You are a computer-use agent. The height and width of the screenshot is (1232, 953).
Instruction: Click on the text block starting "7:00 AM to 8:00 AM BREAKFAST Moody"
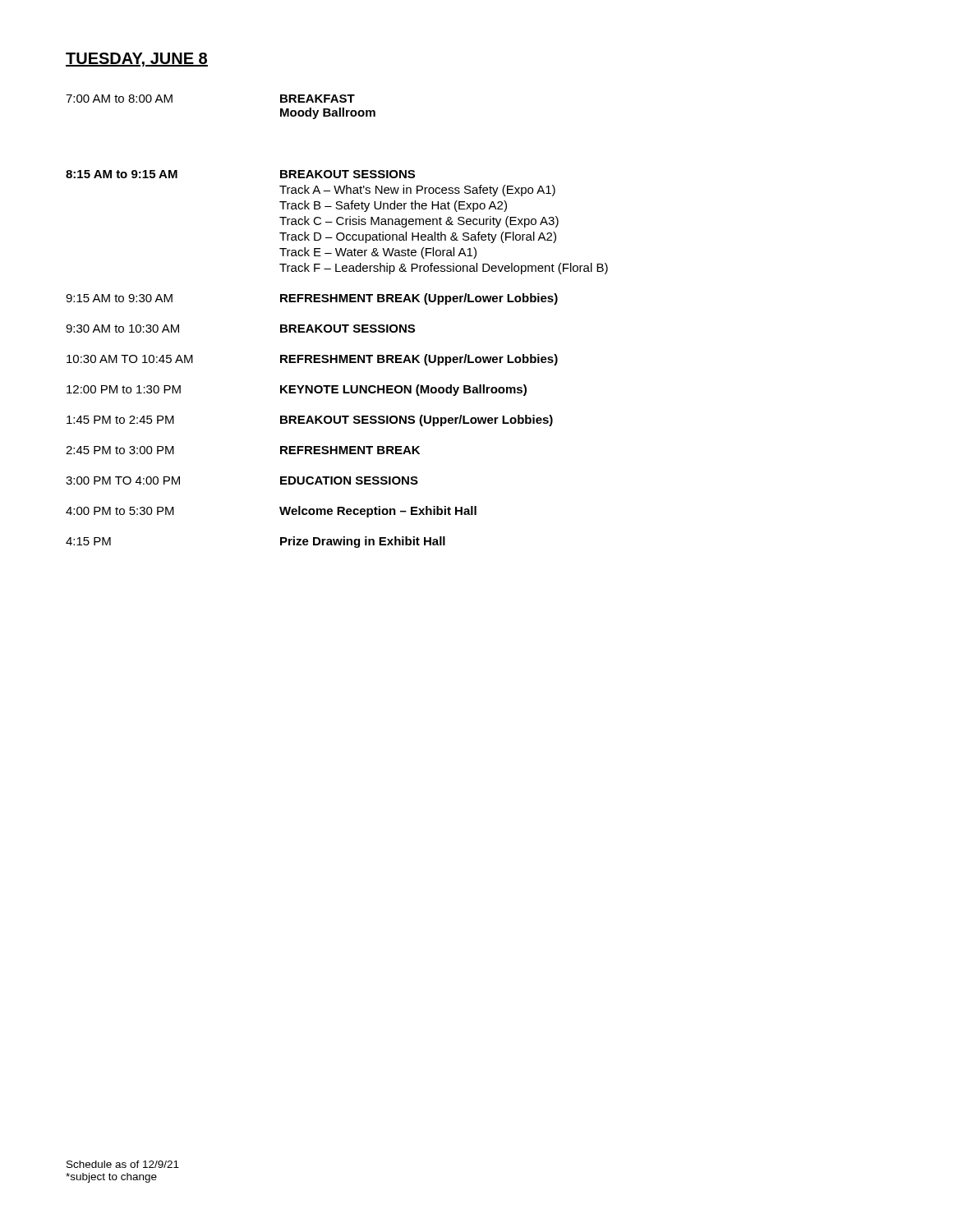point(119,98)
